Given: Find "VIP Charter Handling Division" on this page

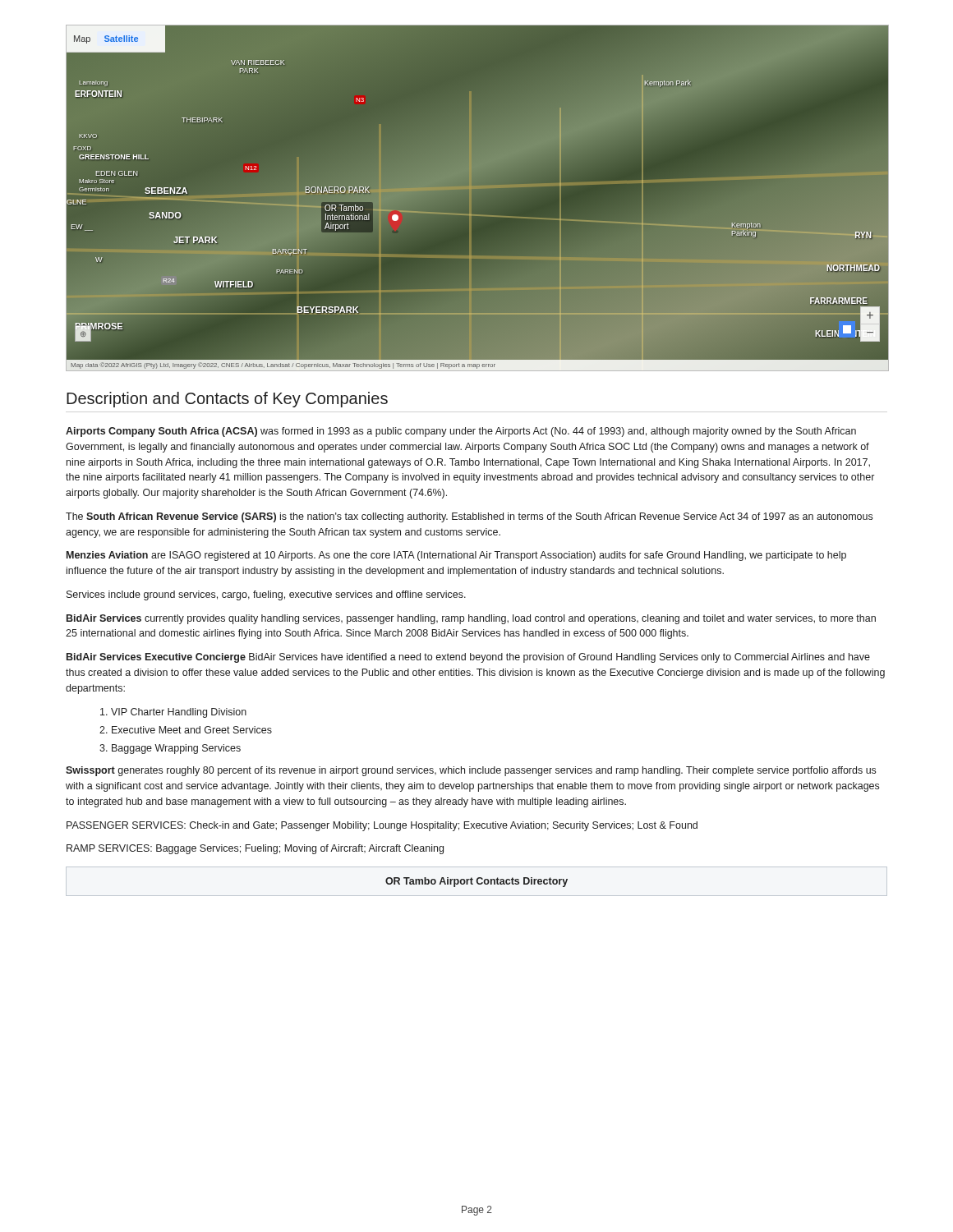Looking at the screenshot, I should pos(179,713).
